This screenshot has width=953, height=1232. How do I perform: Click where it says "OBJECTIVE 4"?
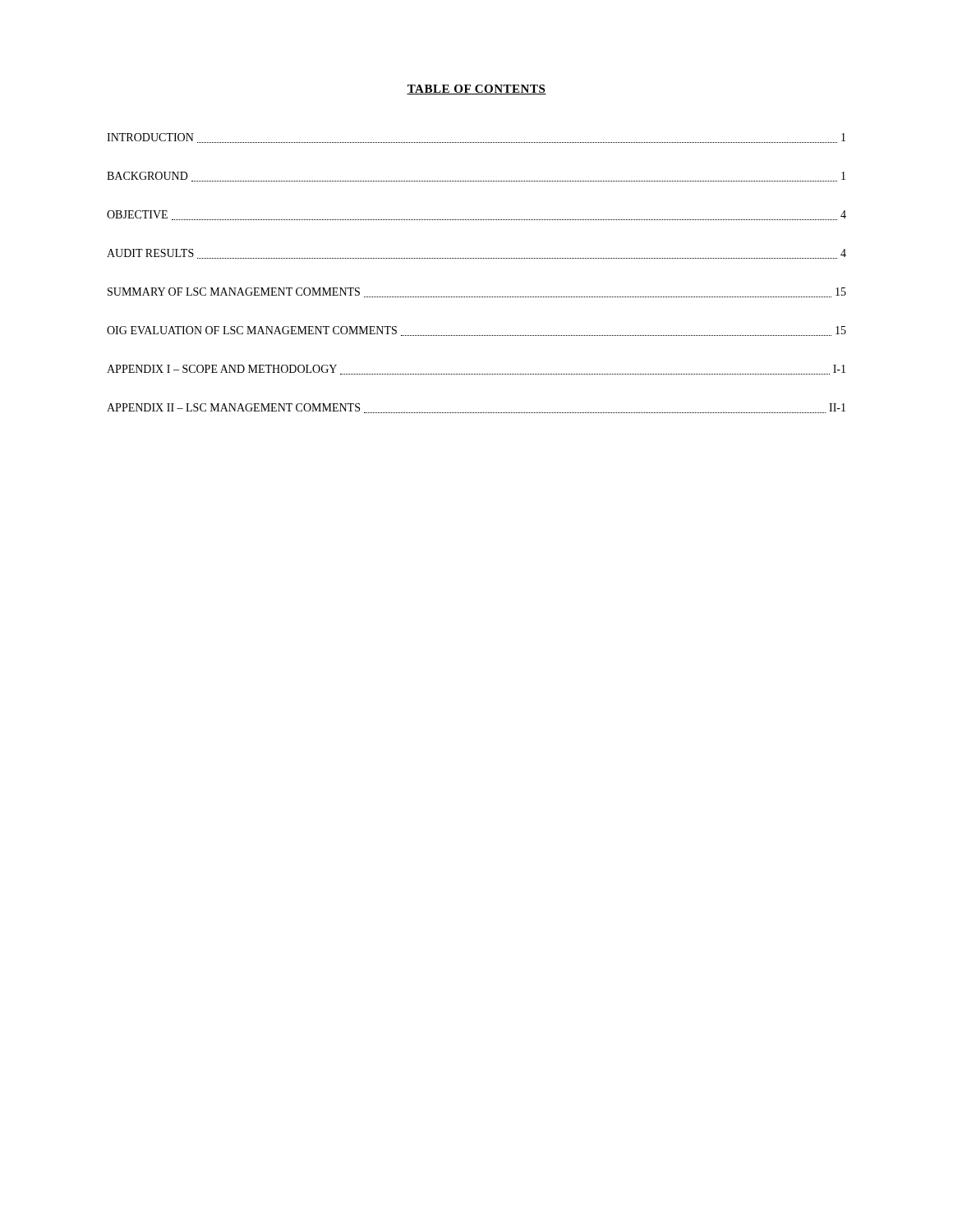476,215
